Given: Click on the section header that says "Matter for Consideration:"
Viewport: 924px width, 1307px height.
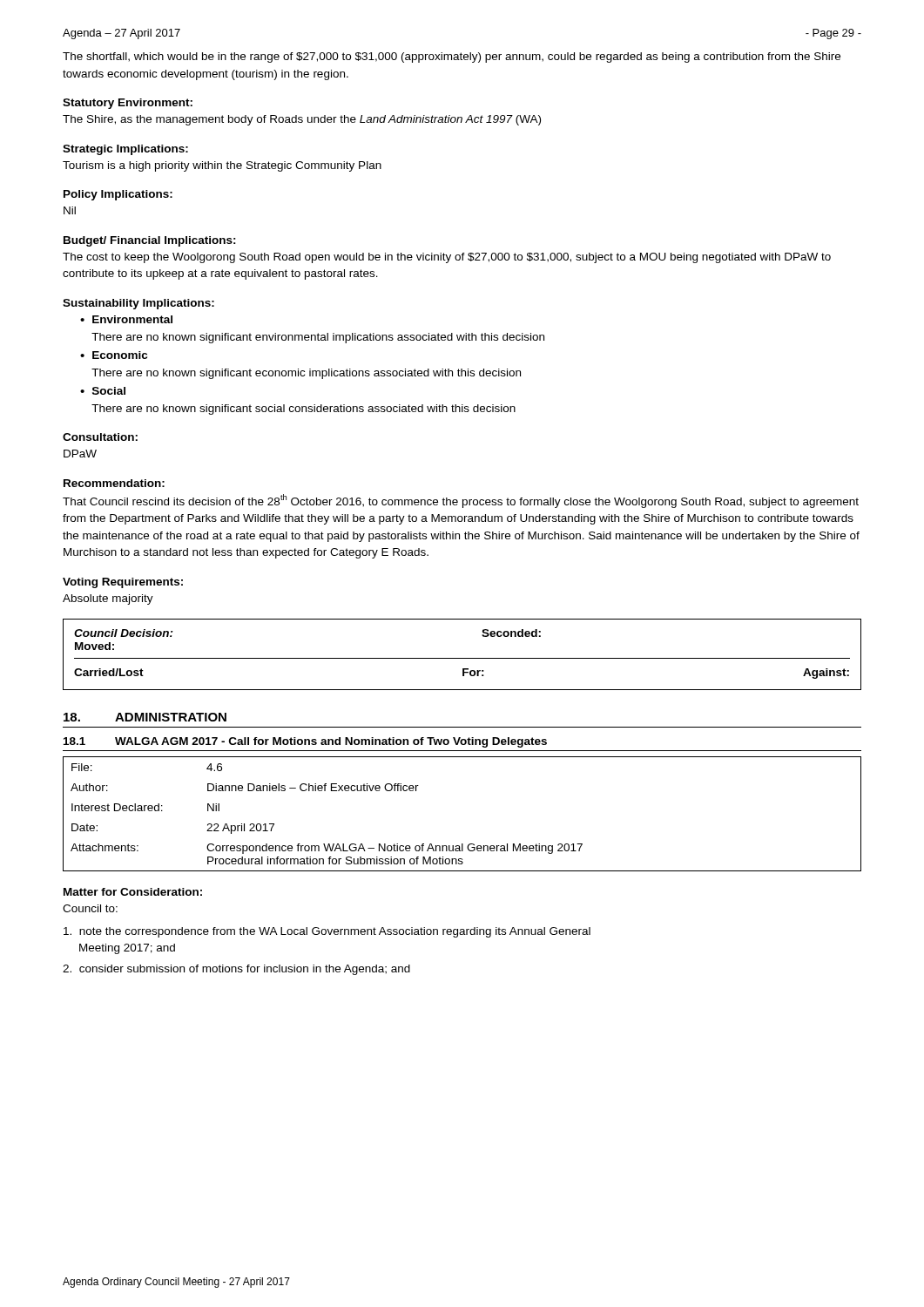Looking at the screenshot, I should [x=133, y=892].
